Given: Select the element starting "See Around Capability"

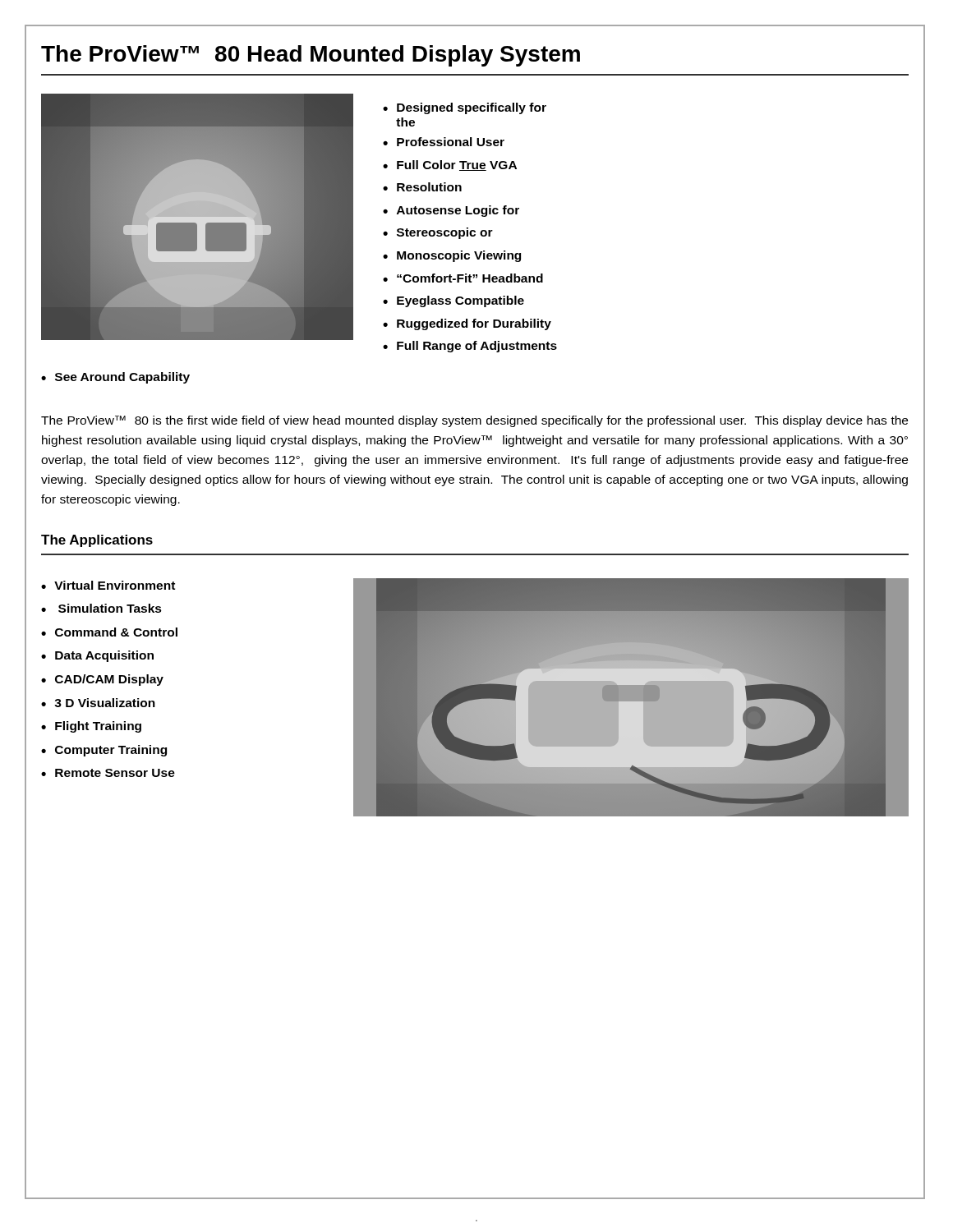Looking at the screenshot, I should (122, 377).
